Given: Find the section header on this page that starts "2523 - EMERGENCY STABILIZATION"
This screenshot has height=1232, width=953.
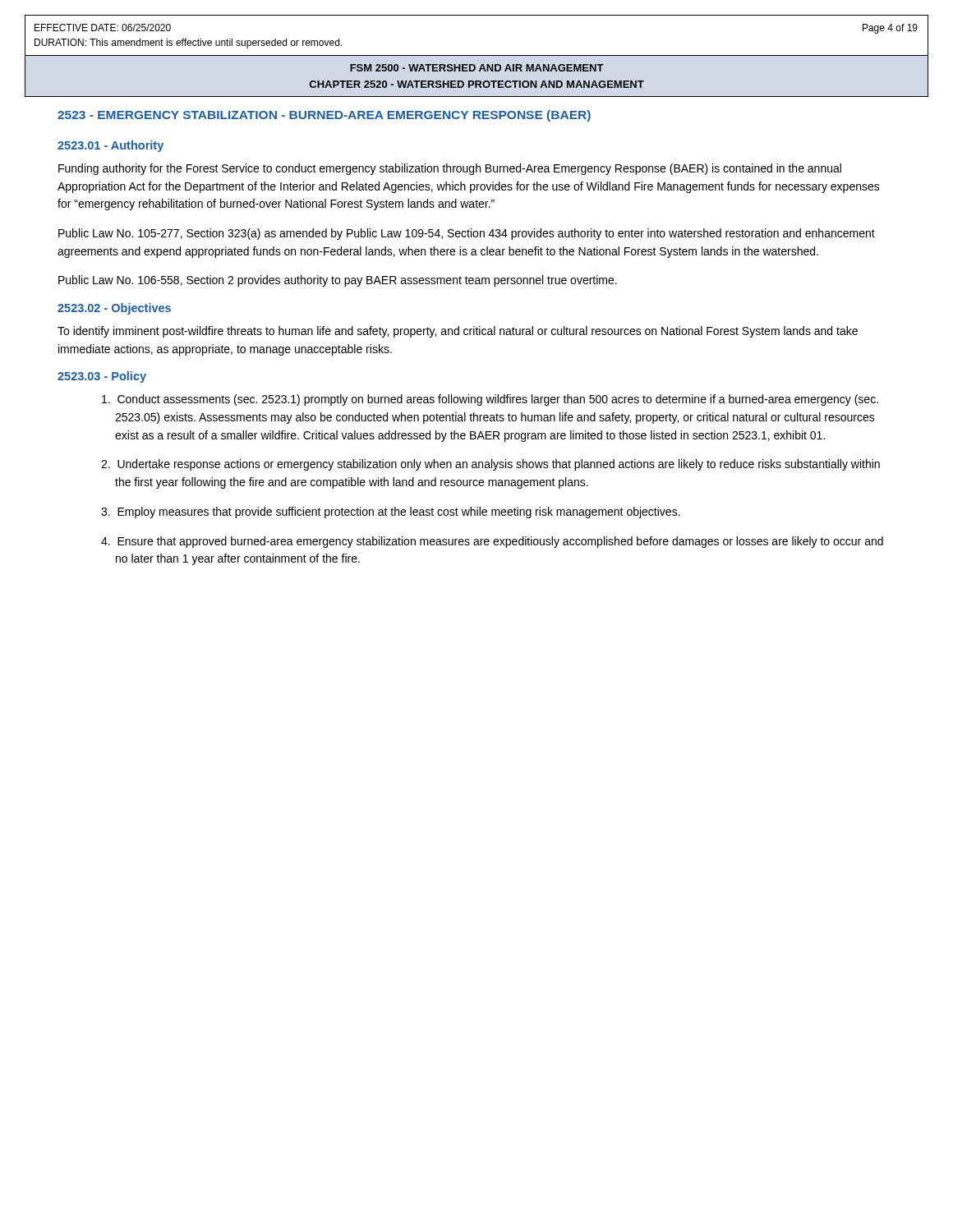Looking at the screenshot, I should point(324,115).
